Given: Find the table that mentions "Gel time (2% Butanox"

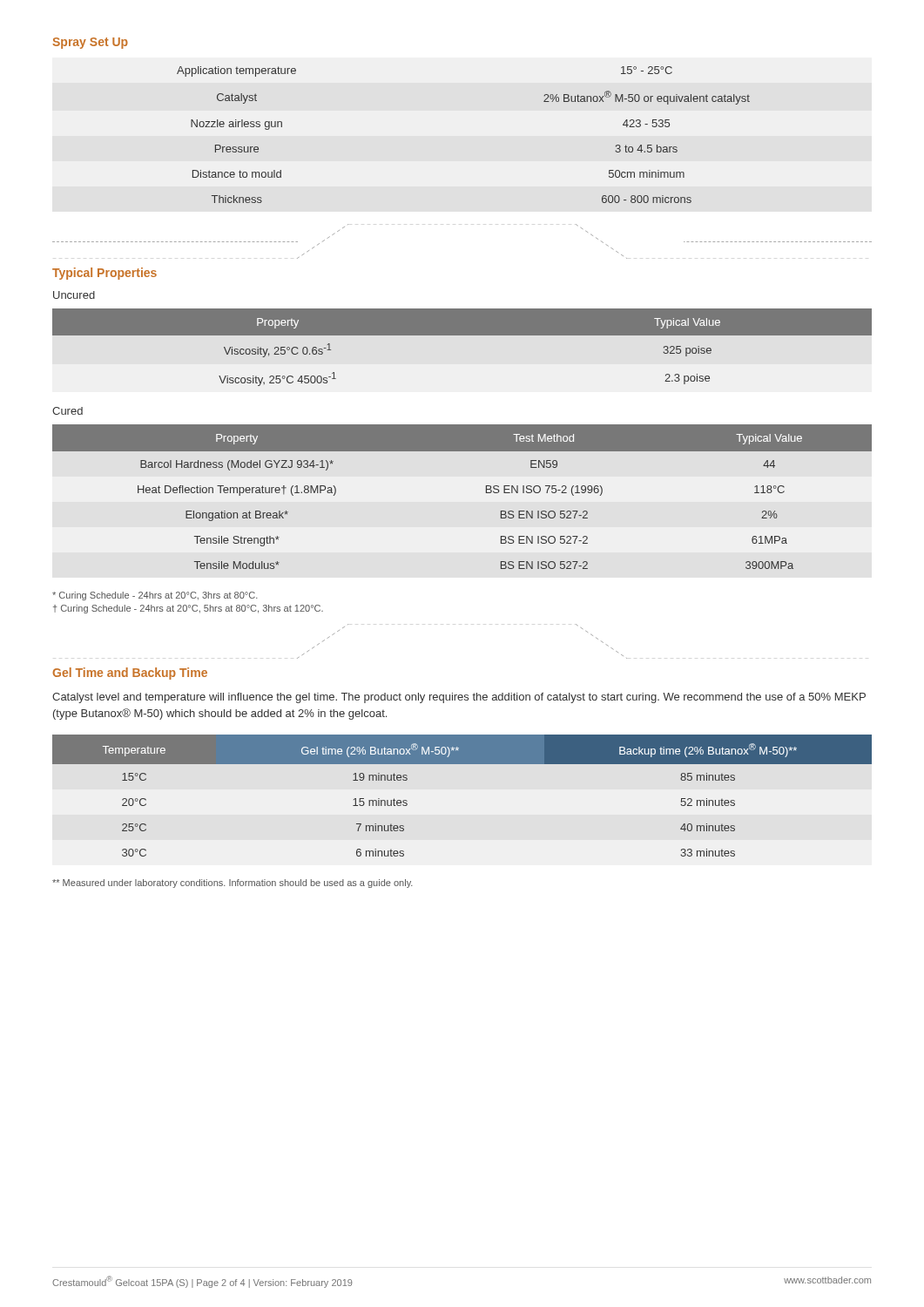Looking at the screenshot, I should 462,800.
